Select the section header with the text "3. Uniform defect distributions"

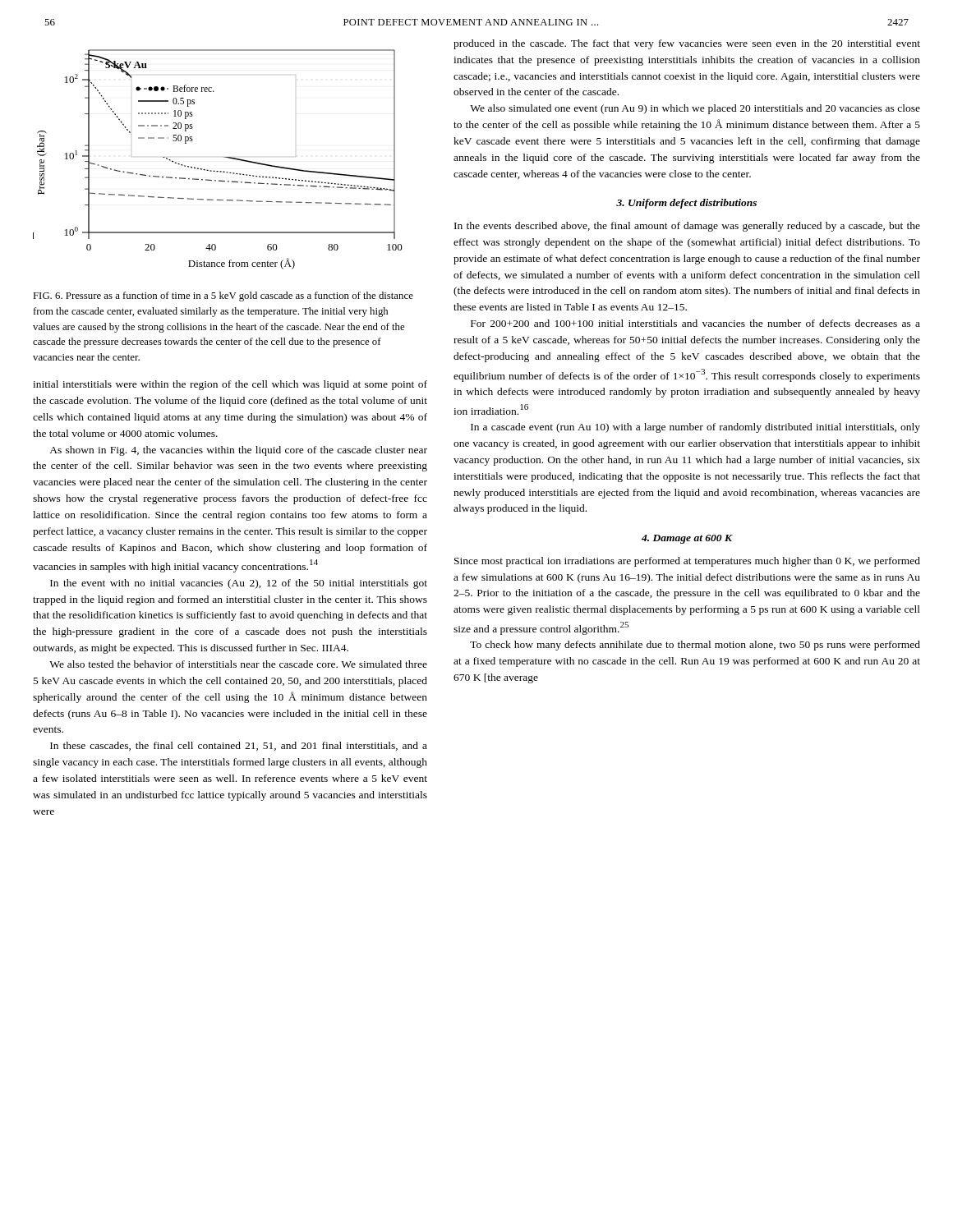point(687,203)
